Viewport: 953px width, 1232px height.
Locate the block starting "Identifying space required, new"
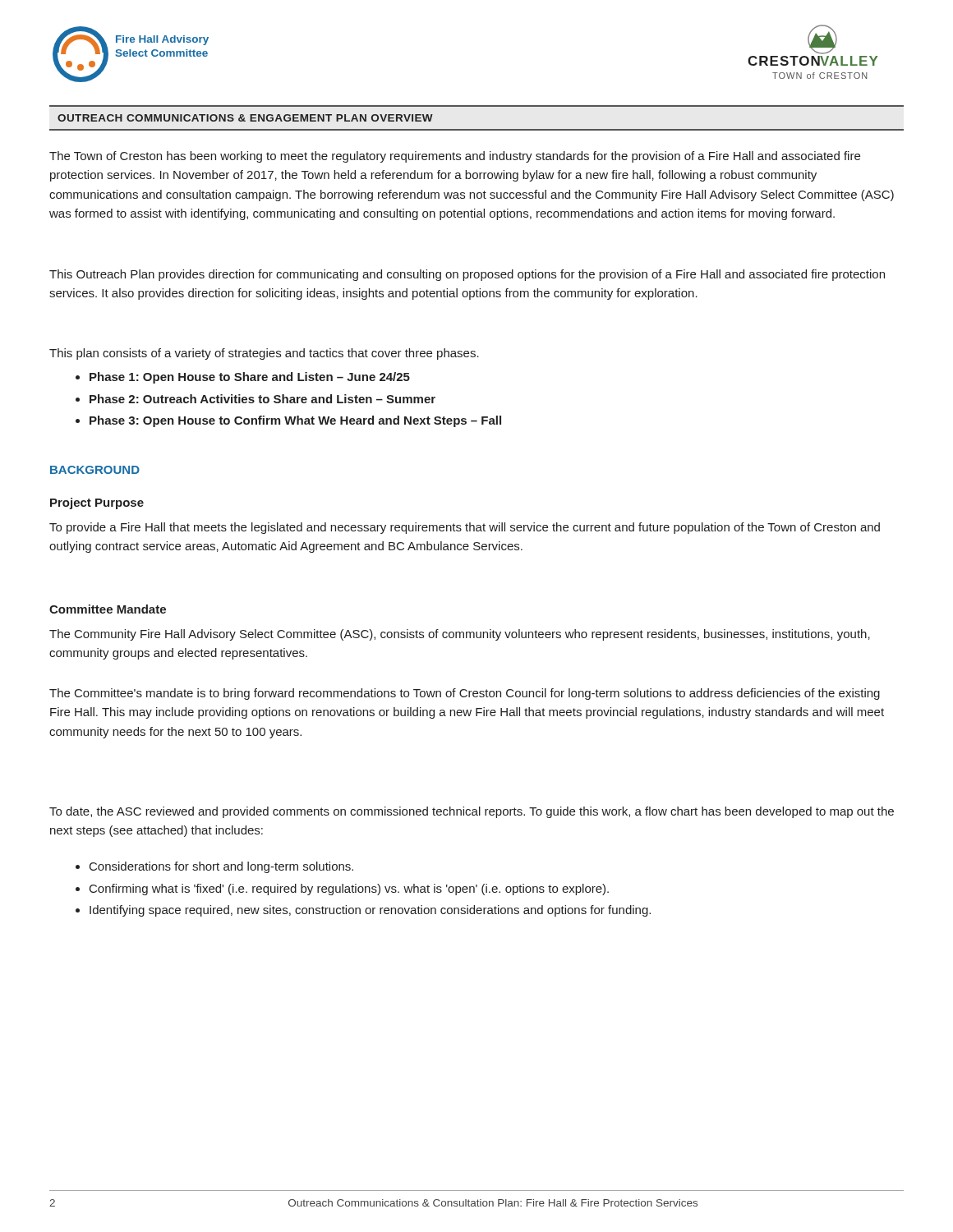coord(370,910)
